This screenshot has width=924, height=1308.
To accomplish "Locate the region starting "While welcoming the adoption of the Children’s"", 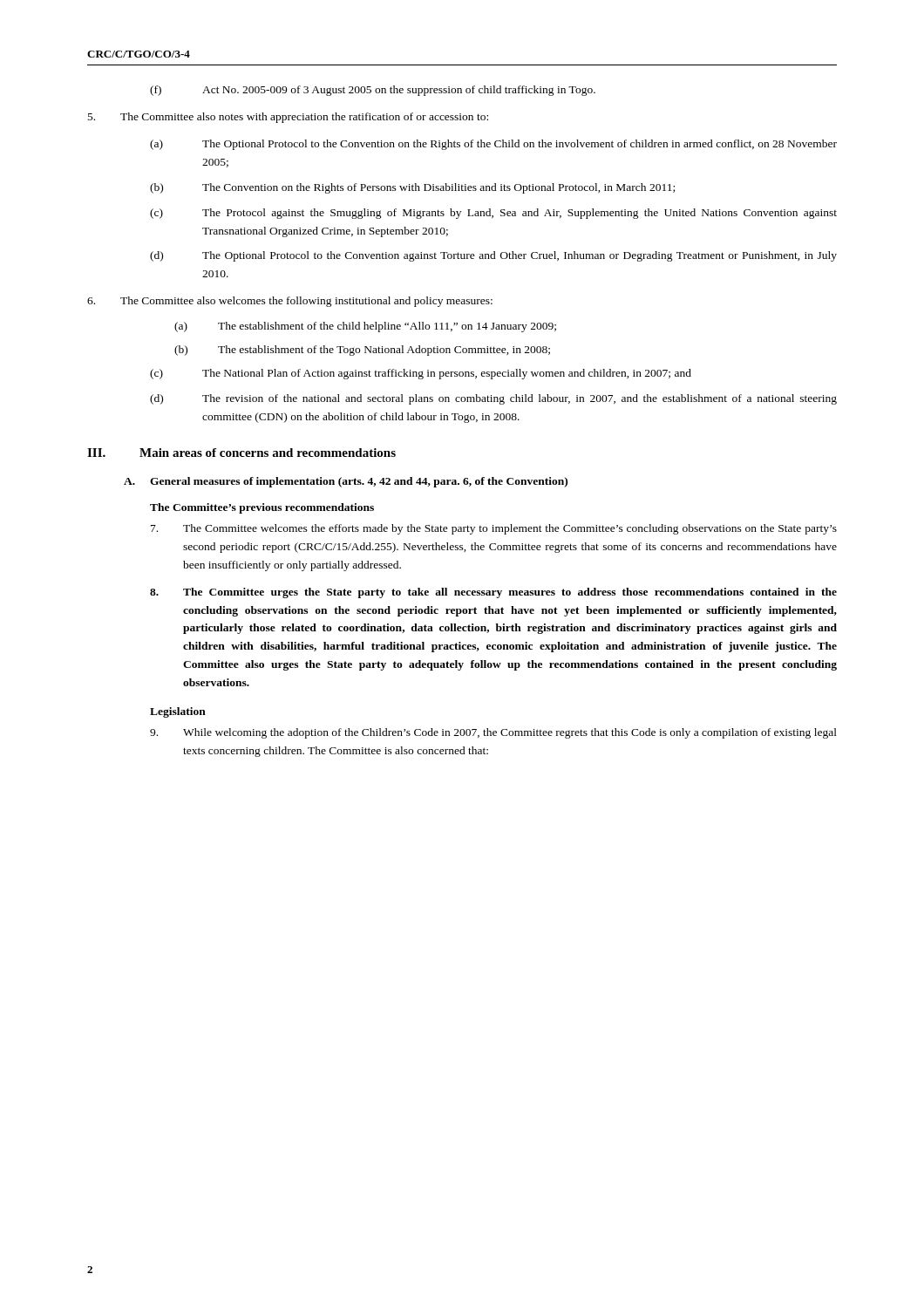I will (x=493, y=742).
